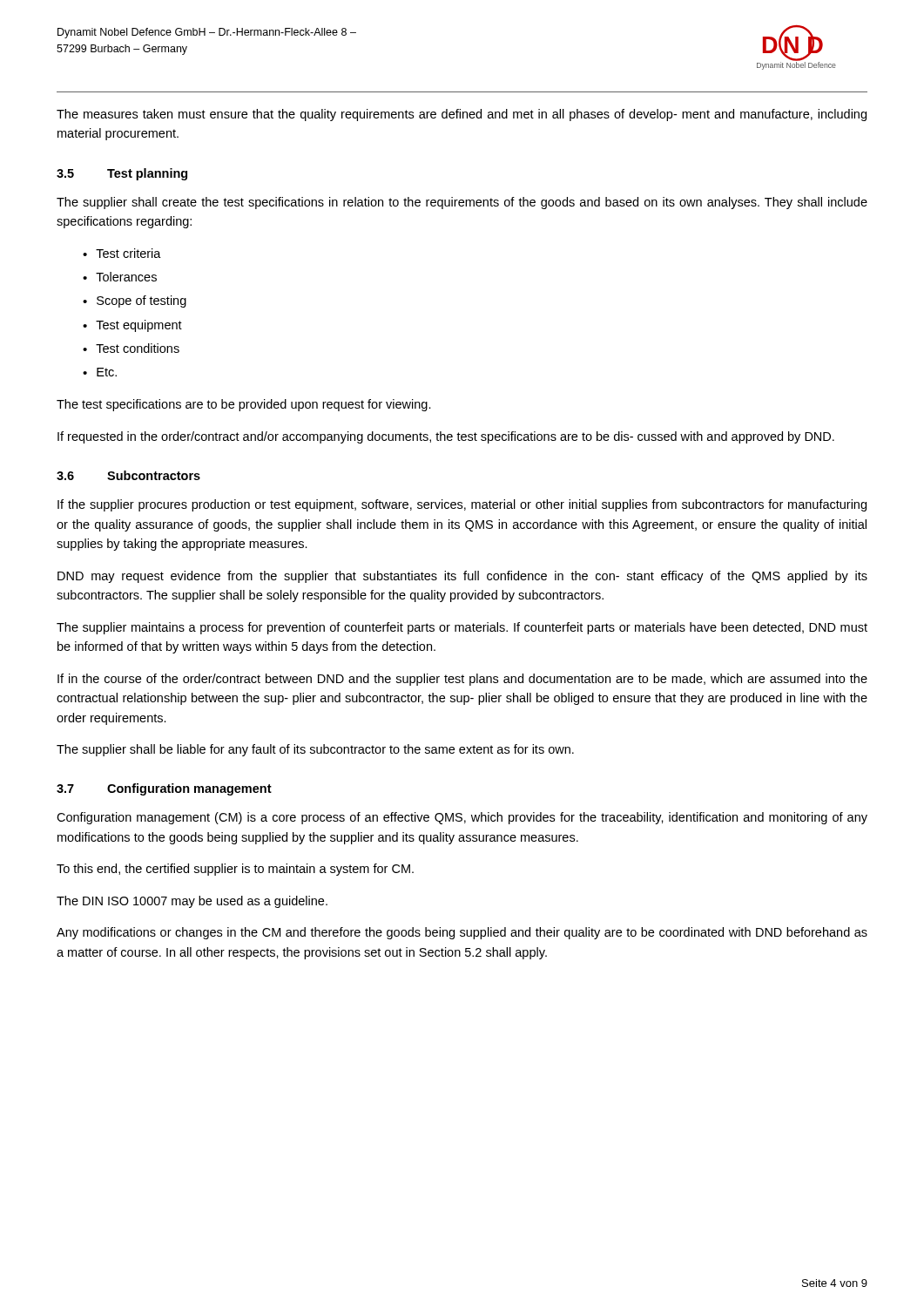The width and height of the screenshot is (924, 1307).
Task: Point to the block beginning "DND may request evidence from the"
Action: pyautogui.click(x=462, y=585)
